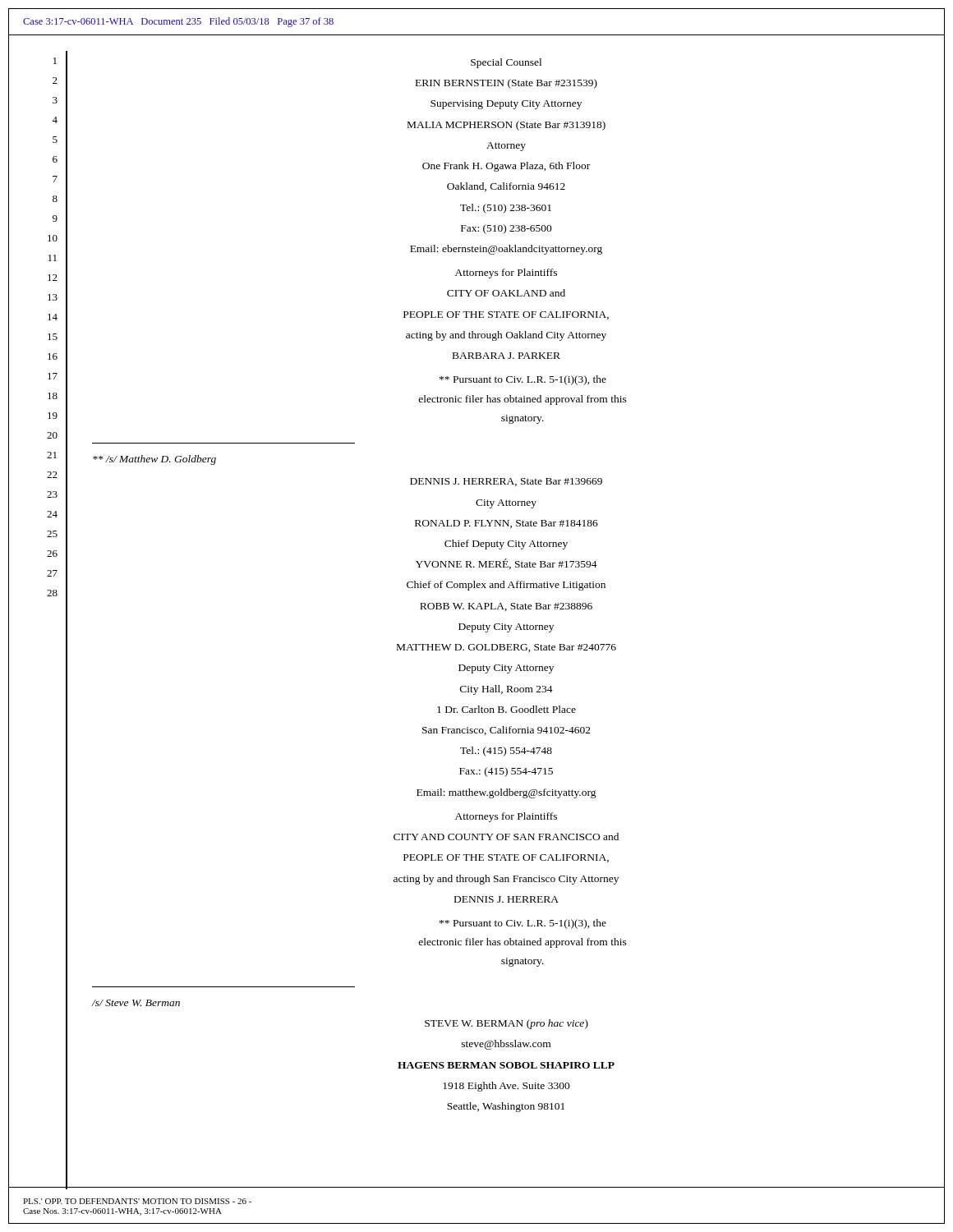This screenshot has height=1232, width=953.
Task: Find the text block that reads "Attorneys for Plaintiffs CITY OF OAKLAND and PEOPLE"
Action: click(x=506, y=314)
